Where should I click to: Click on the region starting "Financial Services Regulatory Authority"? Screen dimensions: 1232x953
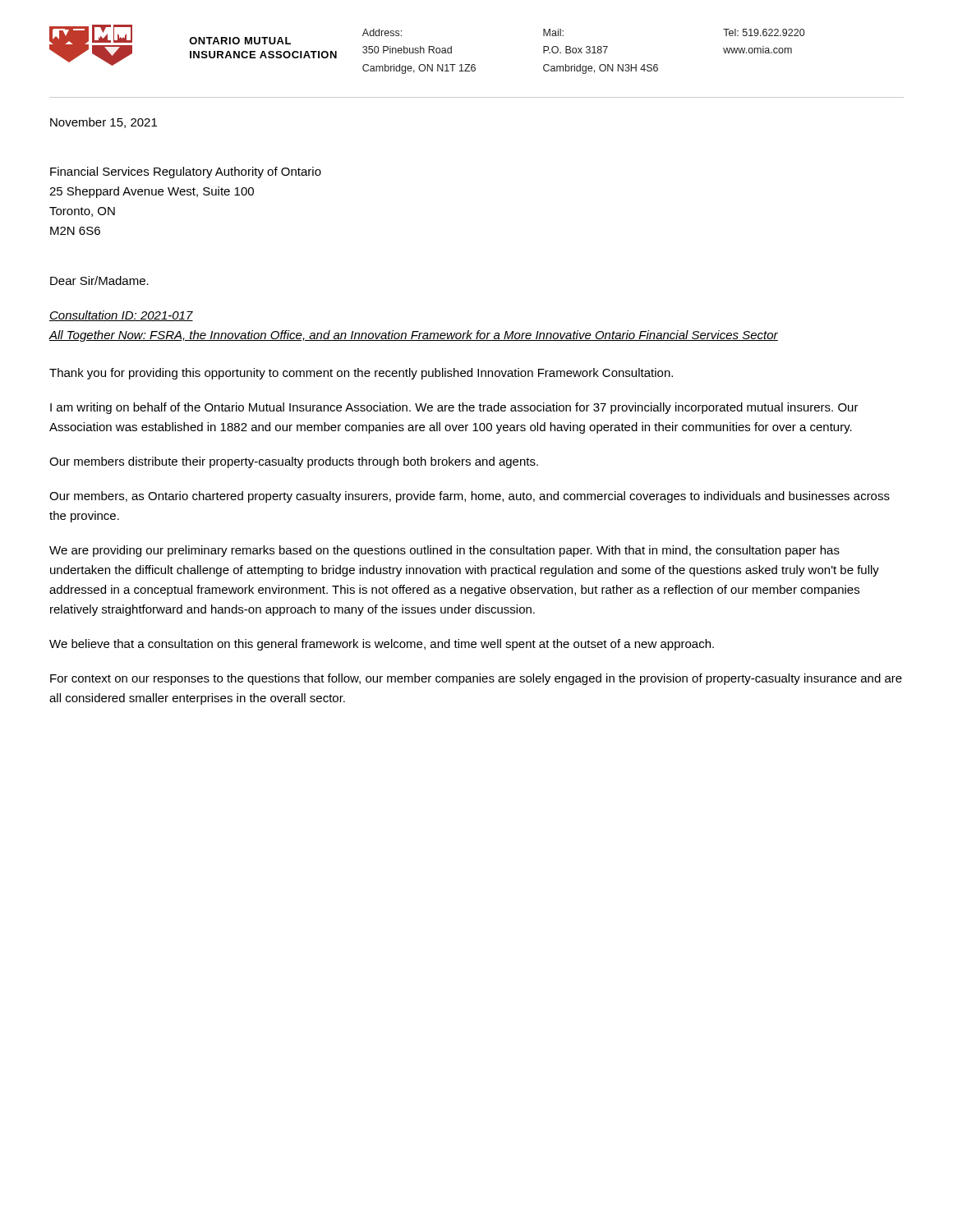[x=185, y=201]
